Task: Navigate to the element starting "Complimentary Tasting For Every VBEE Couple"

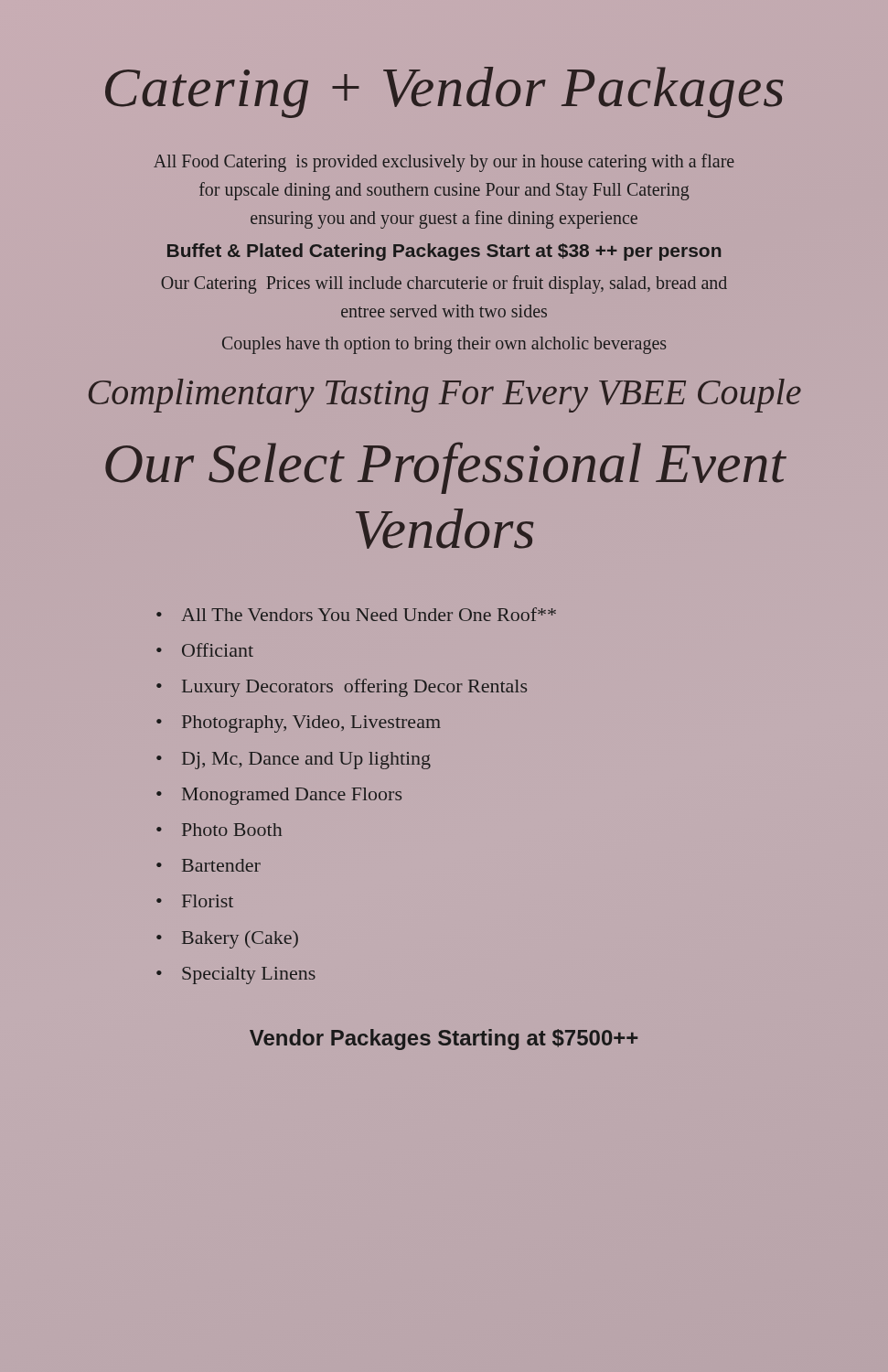Action: pos(444,393)
